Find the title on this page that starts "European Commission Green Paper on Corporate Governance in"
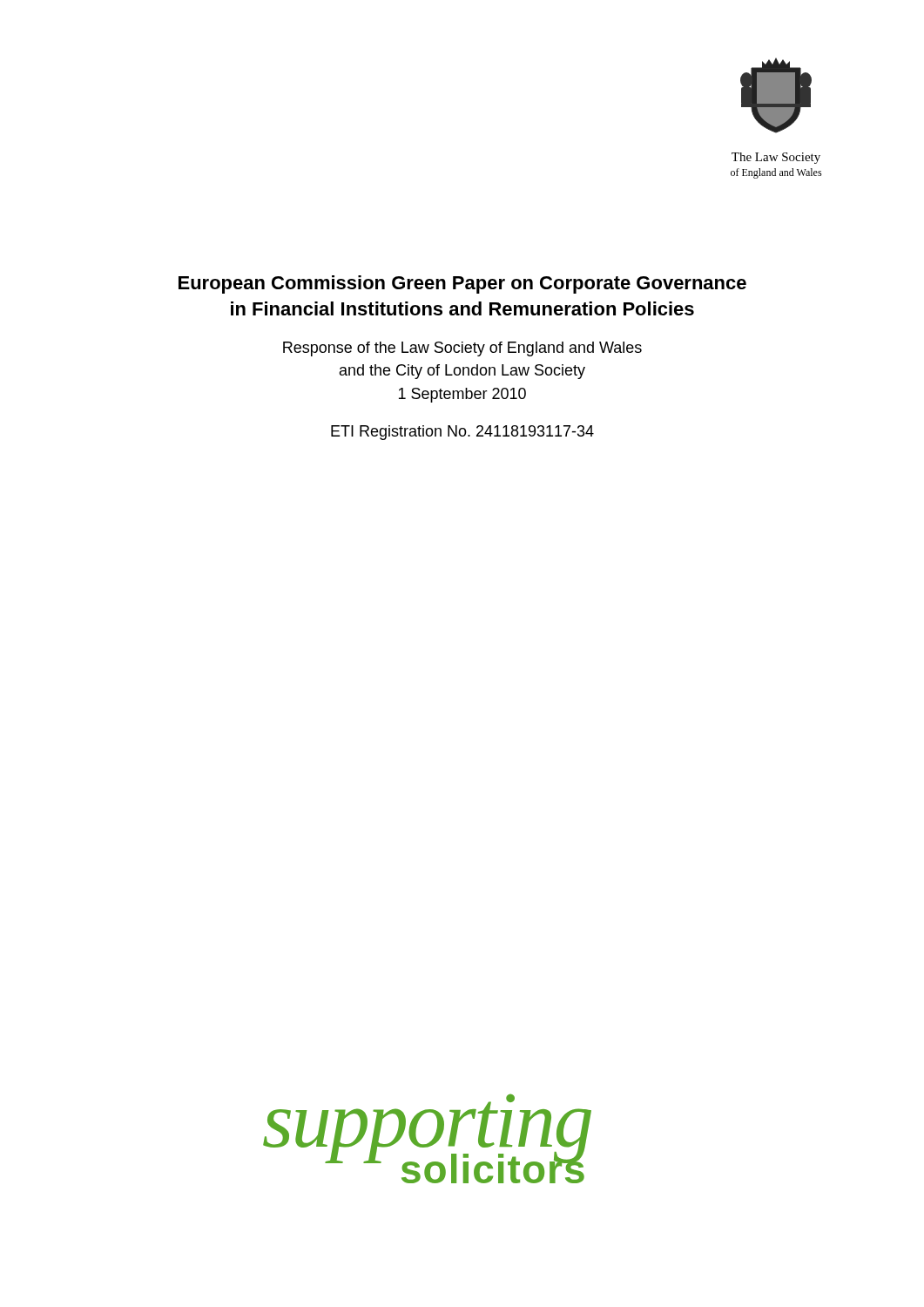Image resolution: width=924 pixels, height=1307 pixels. tap(462, 355)
